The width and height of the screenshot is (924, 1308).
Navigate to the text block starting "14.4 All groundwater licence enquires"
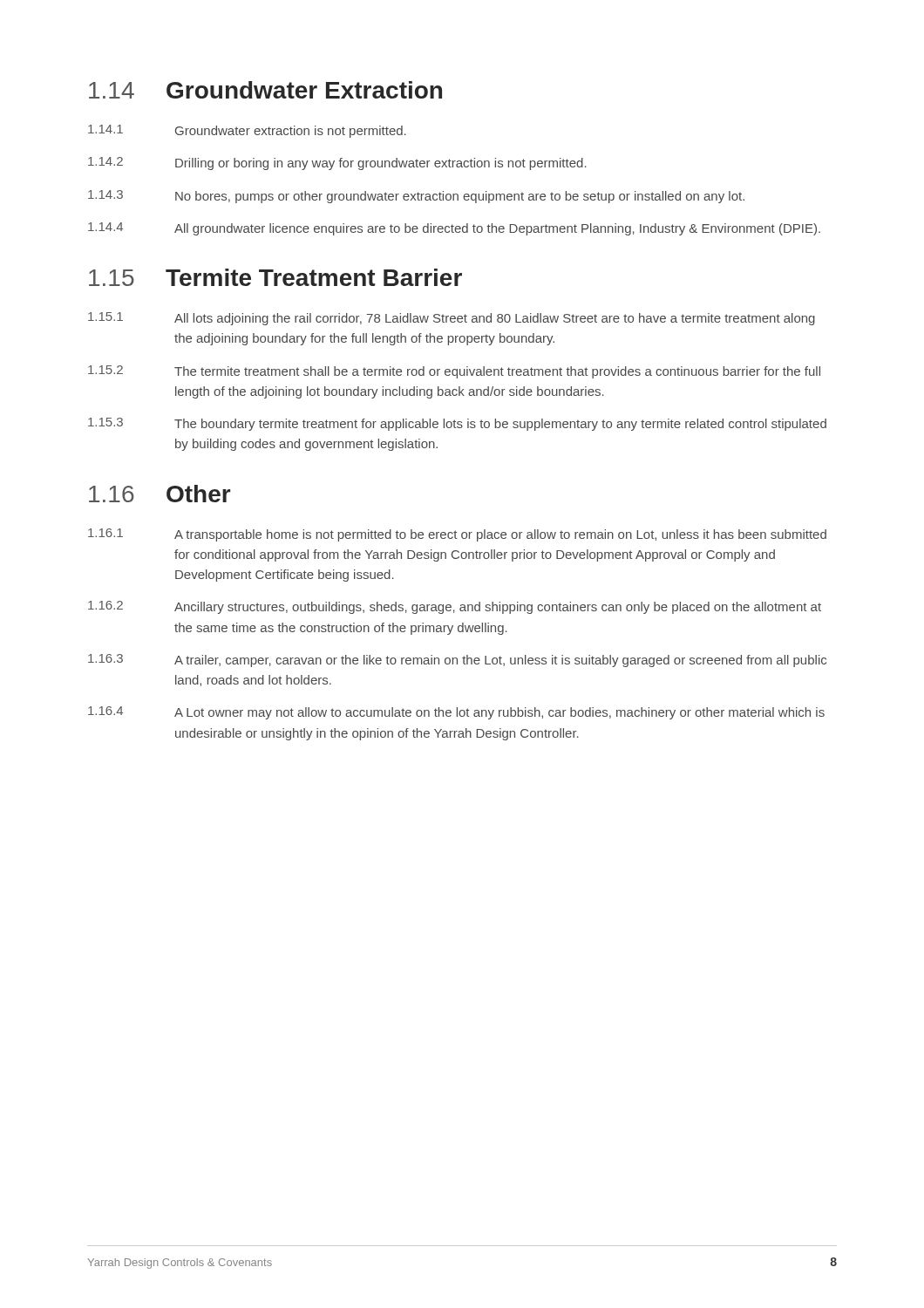pyautogui.click(x=454, y=228)
